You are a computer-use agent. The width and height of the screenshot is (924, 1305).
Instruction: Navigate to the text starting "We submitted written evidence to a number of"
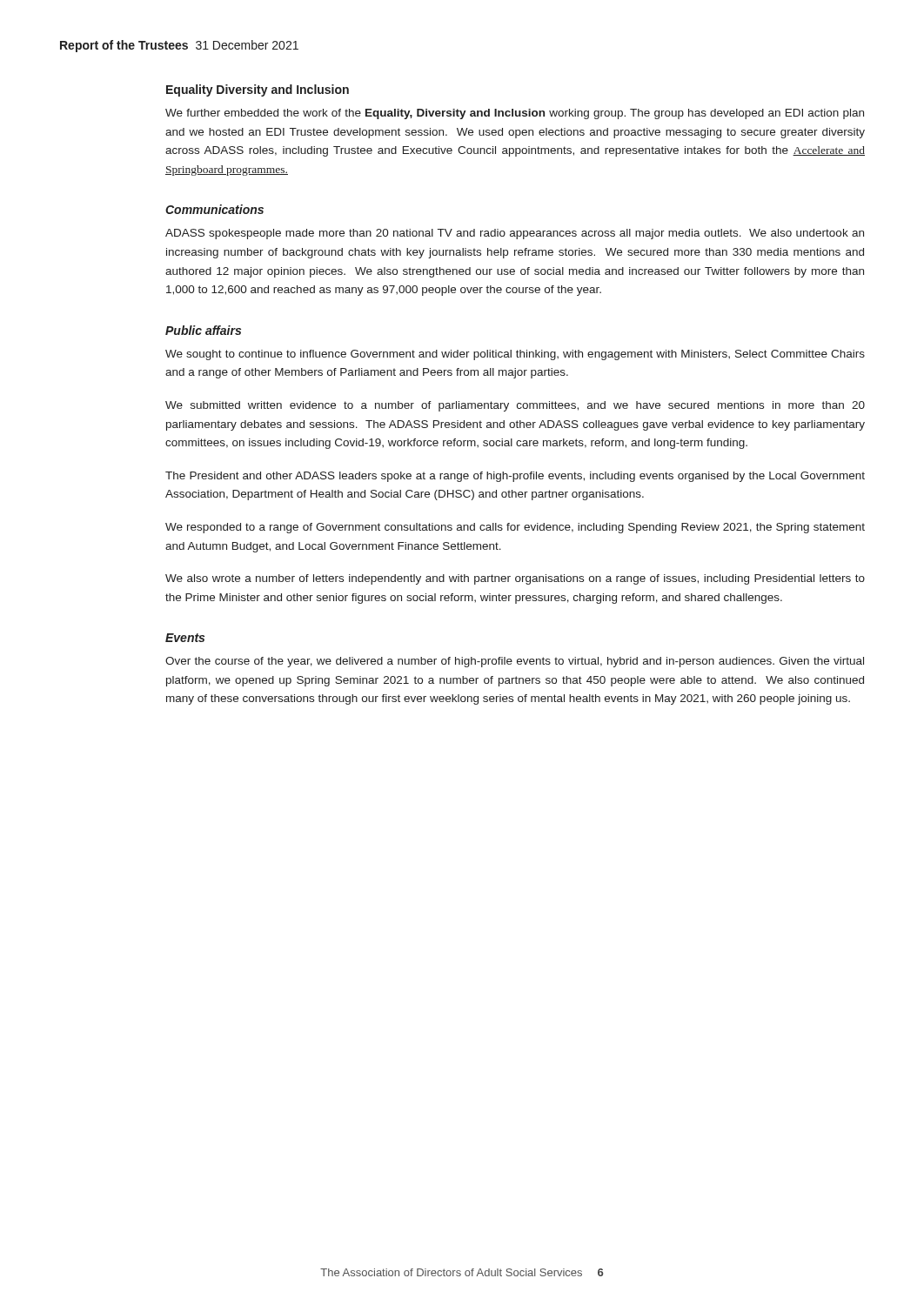tap(515, 424)
